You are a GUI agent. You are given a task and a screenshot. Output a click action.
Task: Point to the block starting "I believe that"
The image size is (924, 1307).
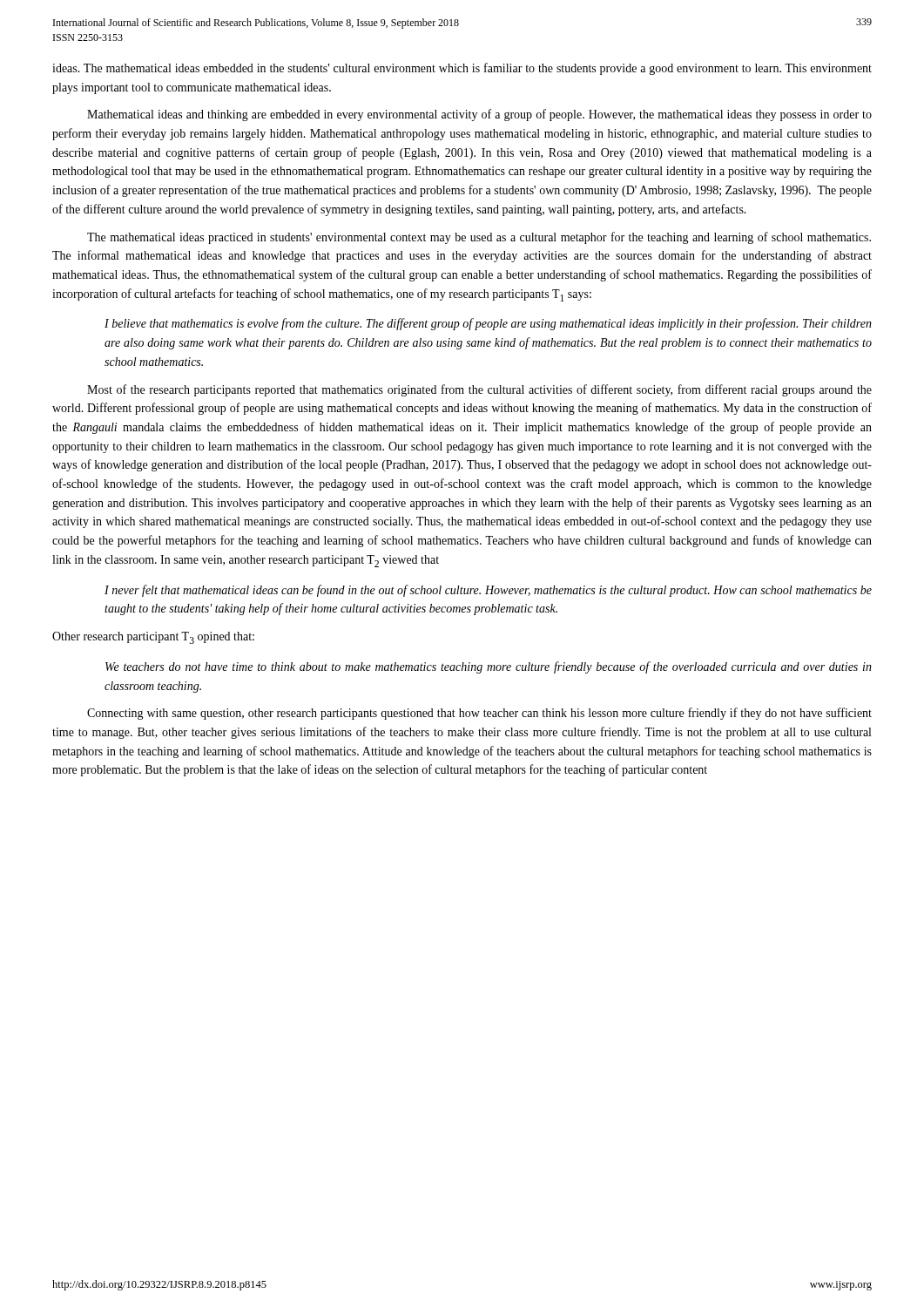tap(488, 343)
